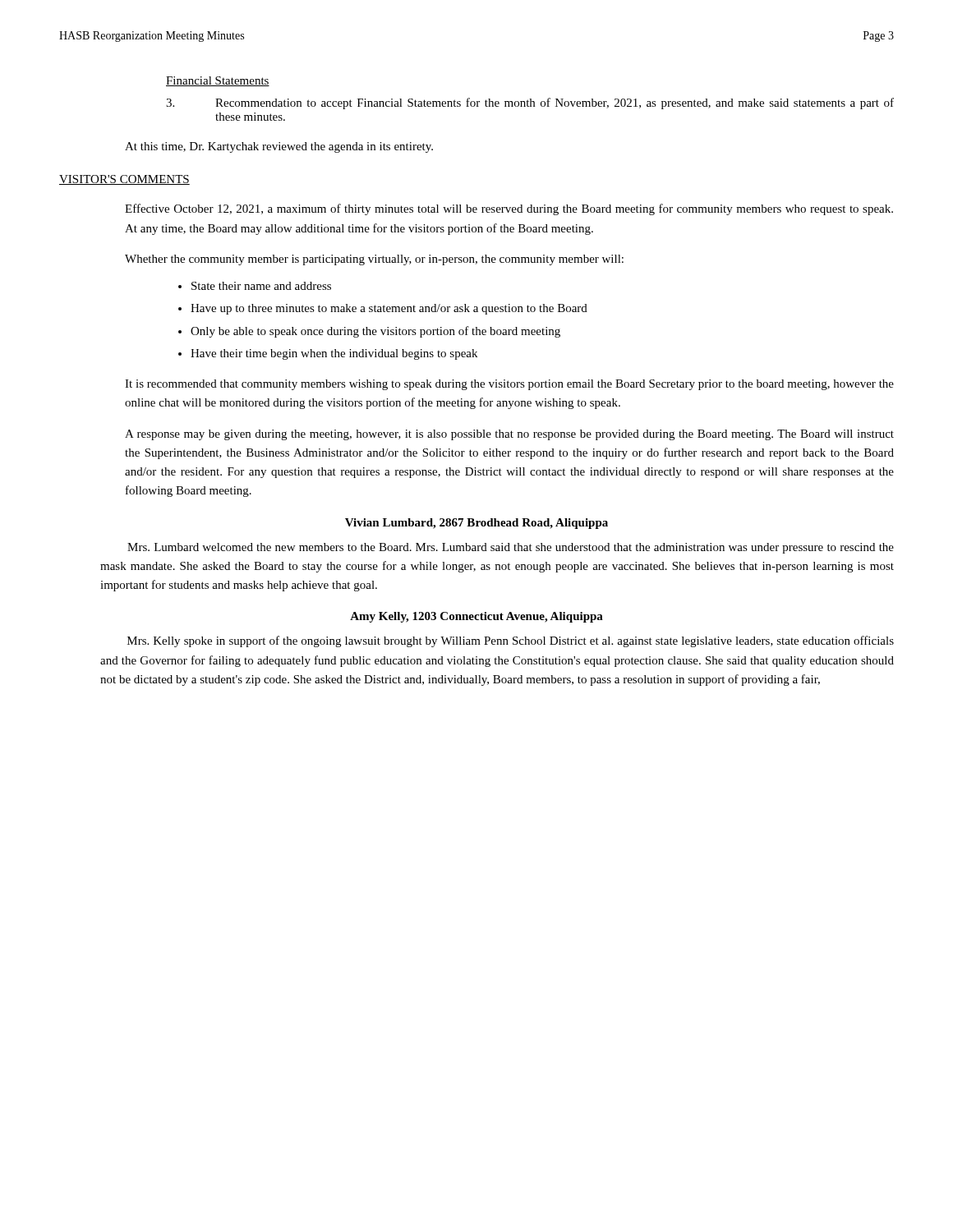Point to "VISITOR'S COMMENTS"
The height and width of the screenshot is (1232, 953).
124,179
